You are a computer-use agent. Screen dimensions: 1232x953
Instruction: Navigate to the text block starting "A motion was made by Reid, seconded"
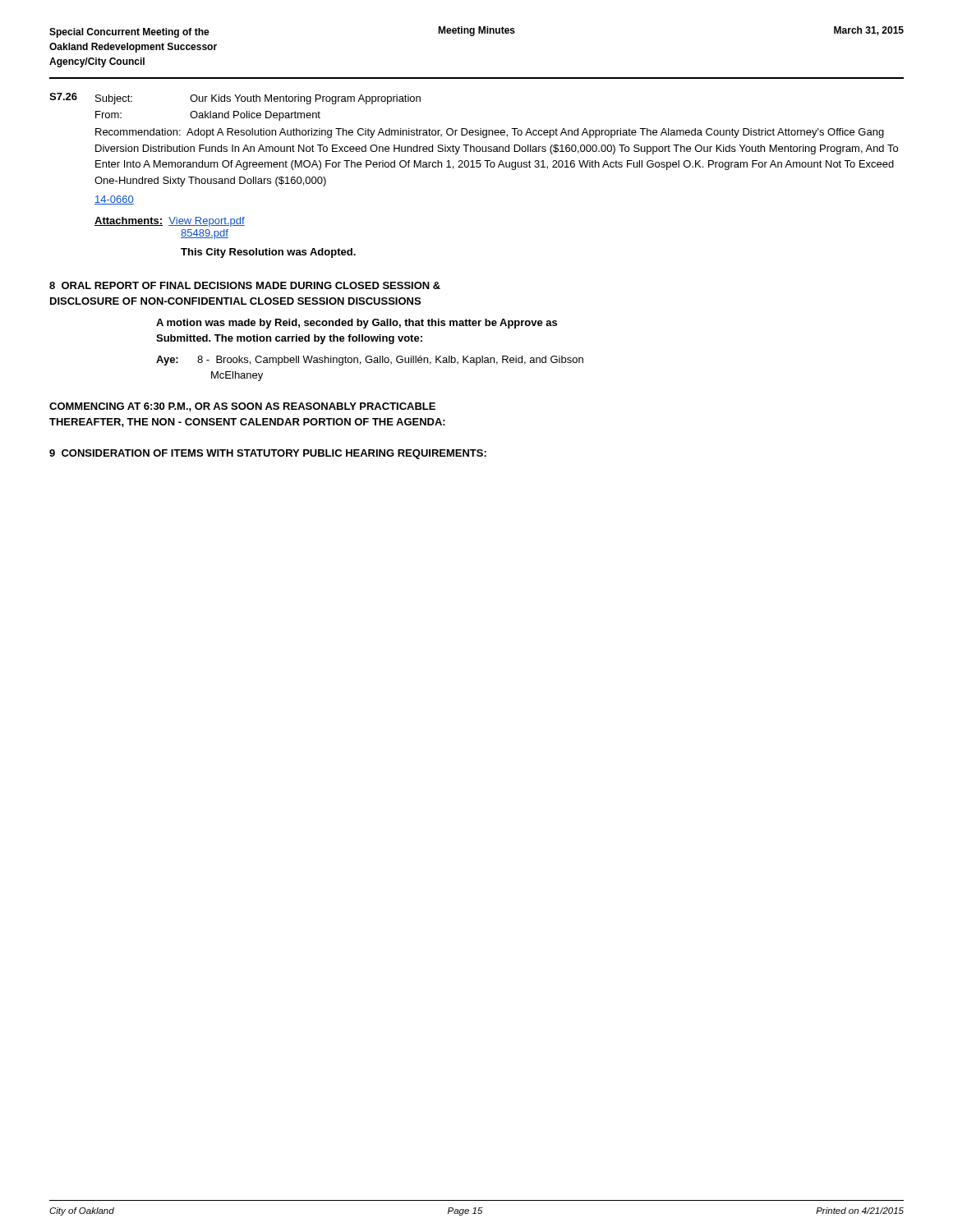pos(357,330)
